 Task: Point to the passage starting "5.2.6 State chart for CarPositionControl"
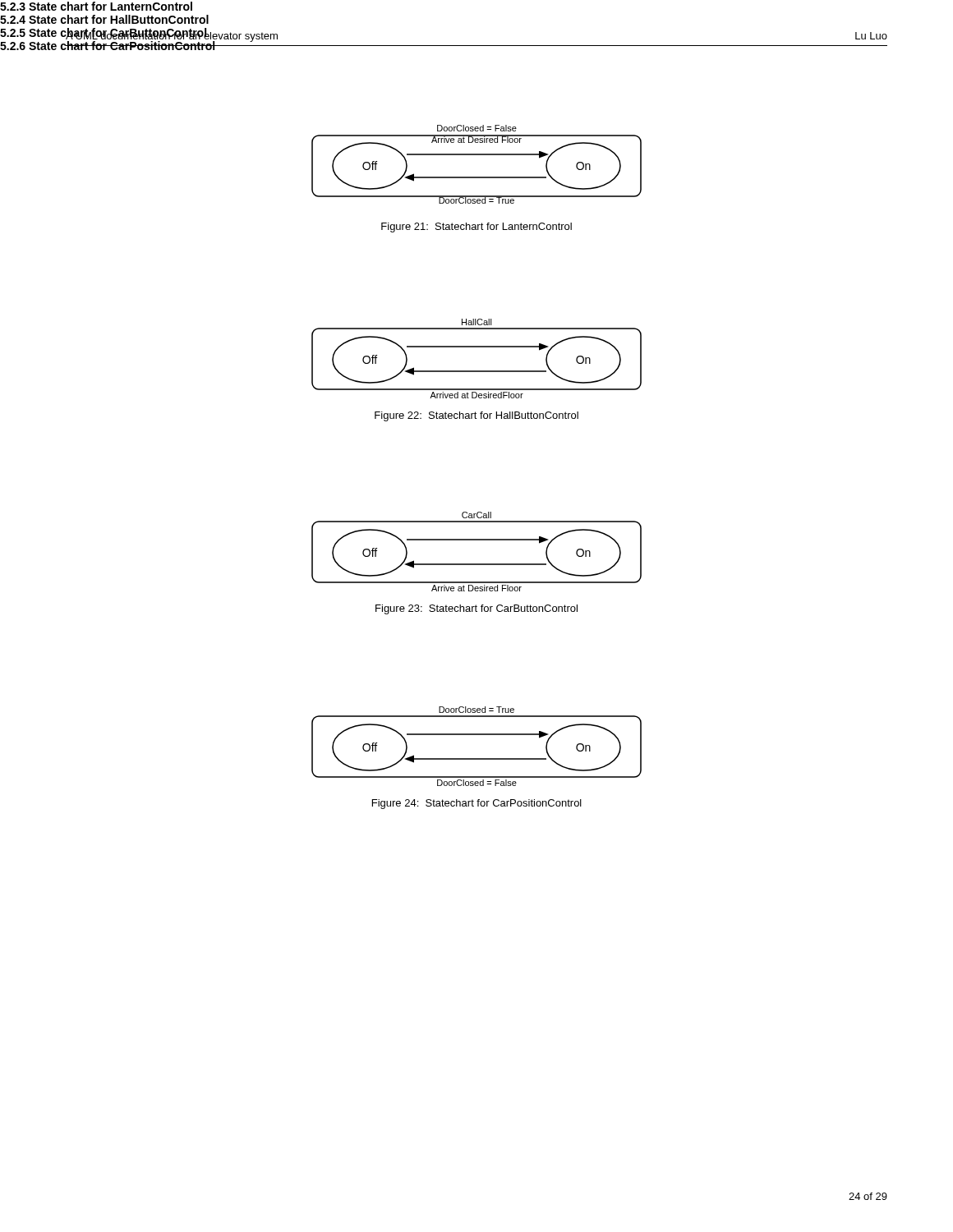pyautogui.click(x=108, y=46)
